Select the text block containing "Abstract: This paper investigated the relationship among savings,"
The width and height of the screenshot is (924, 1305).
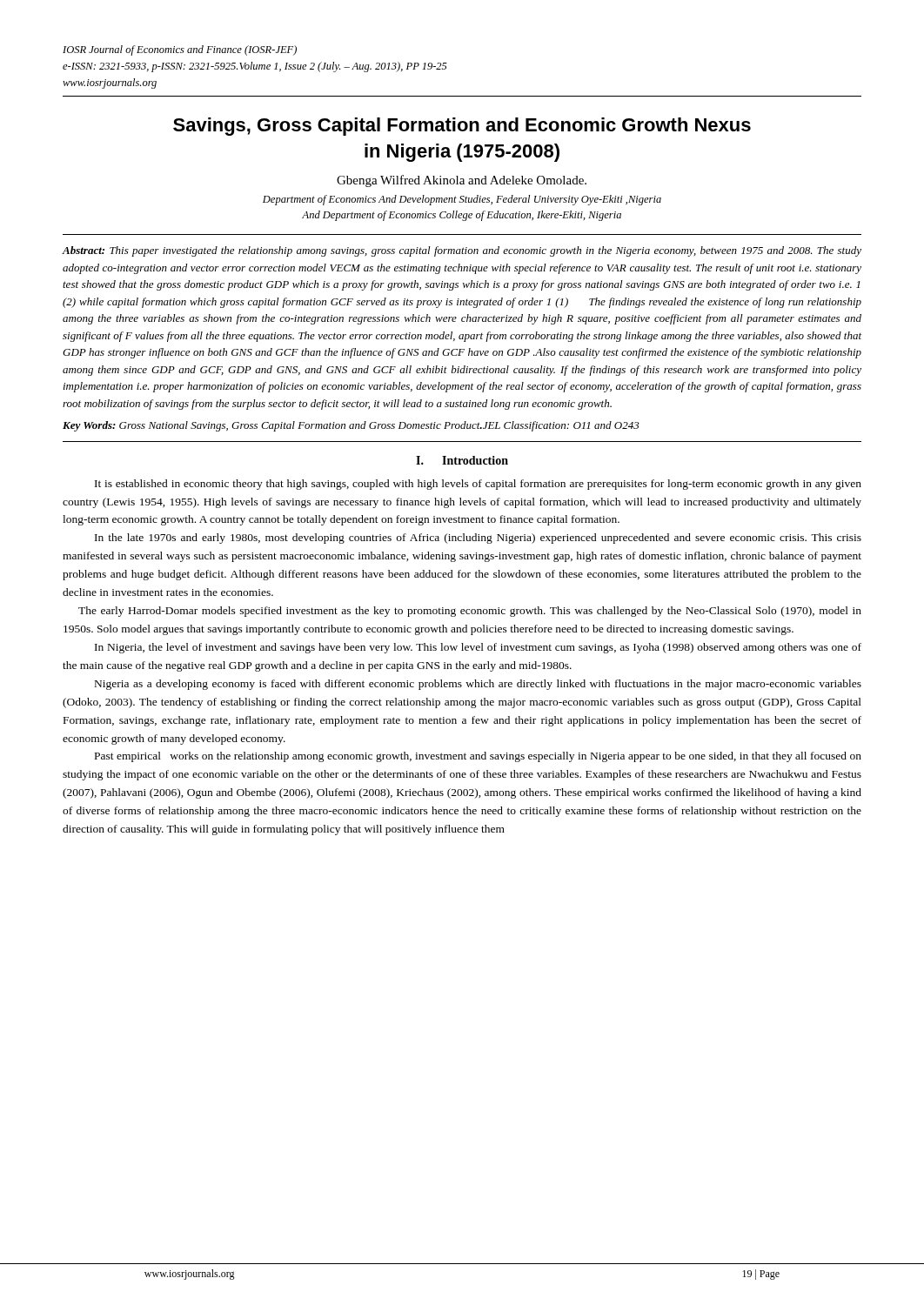click(x=462, y=338)
